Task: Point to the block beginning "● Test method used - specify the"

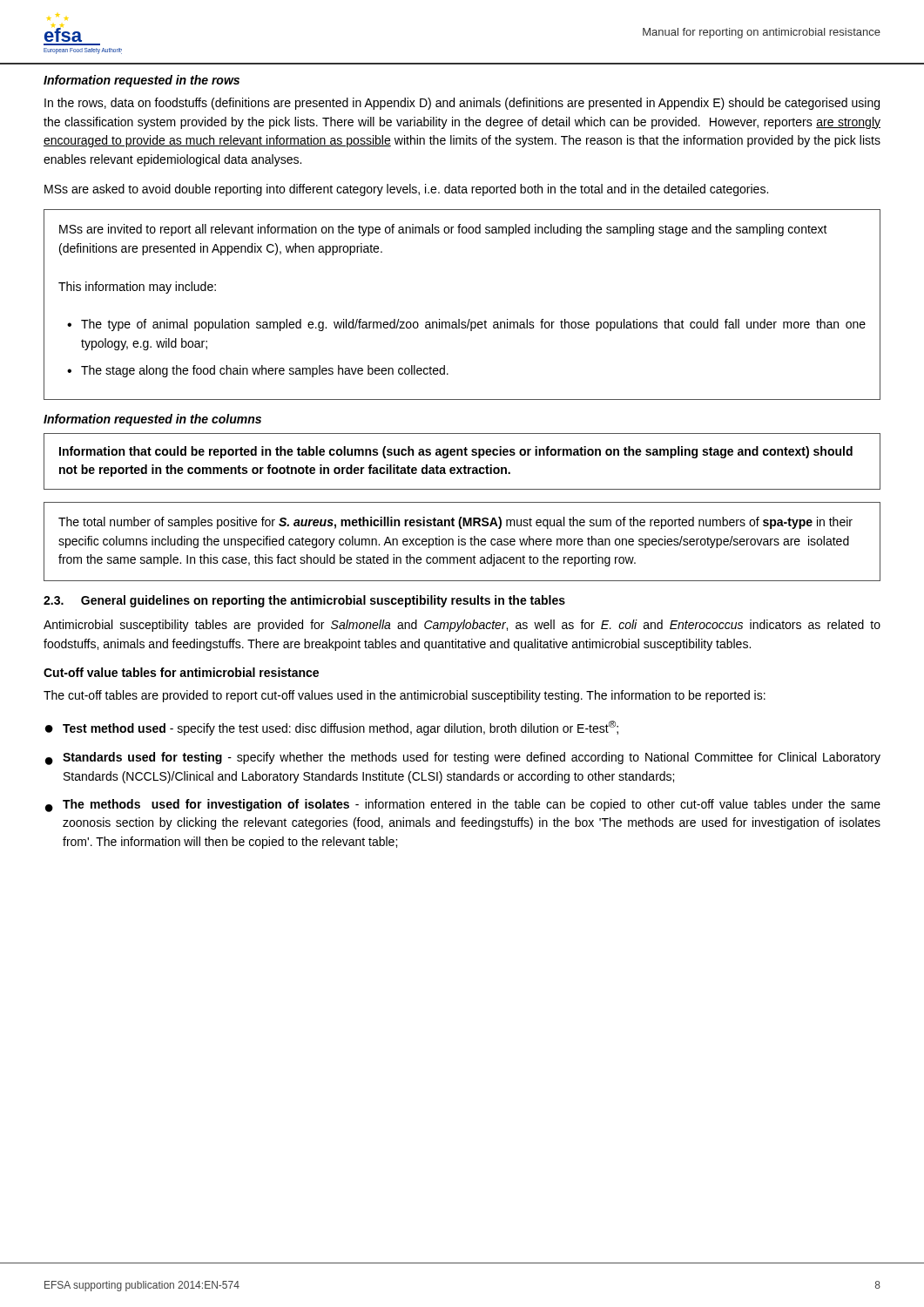Action: pyautogui.click(x=462, y=728)
